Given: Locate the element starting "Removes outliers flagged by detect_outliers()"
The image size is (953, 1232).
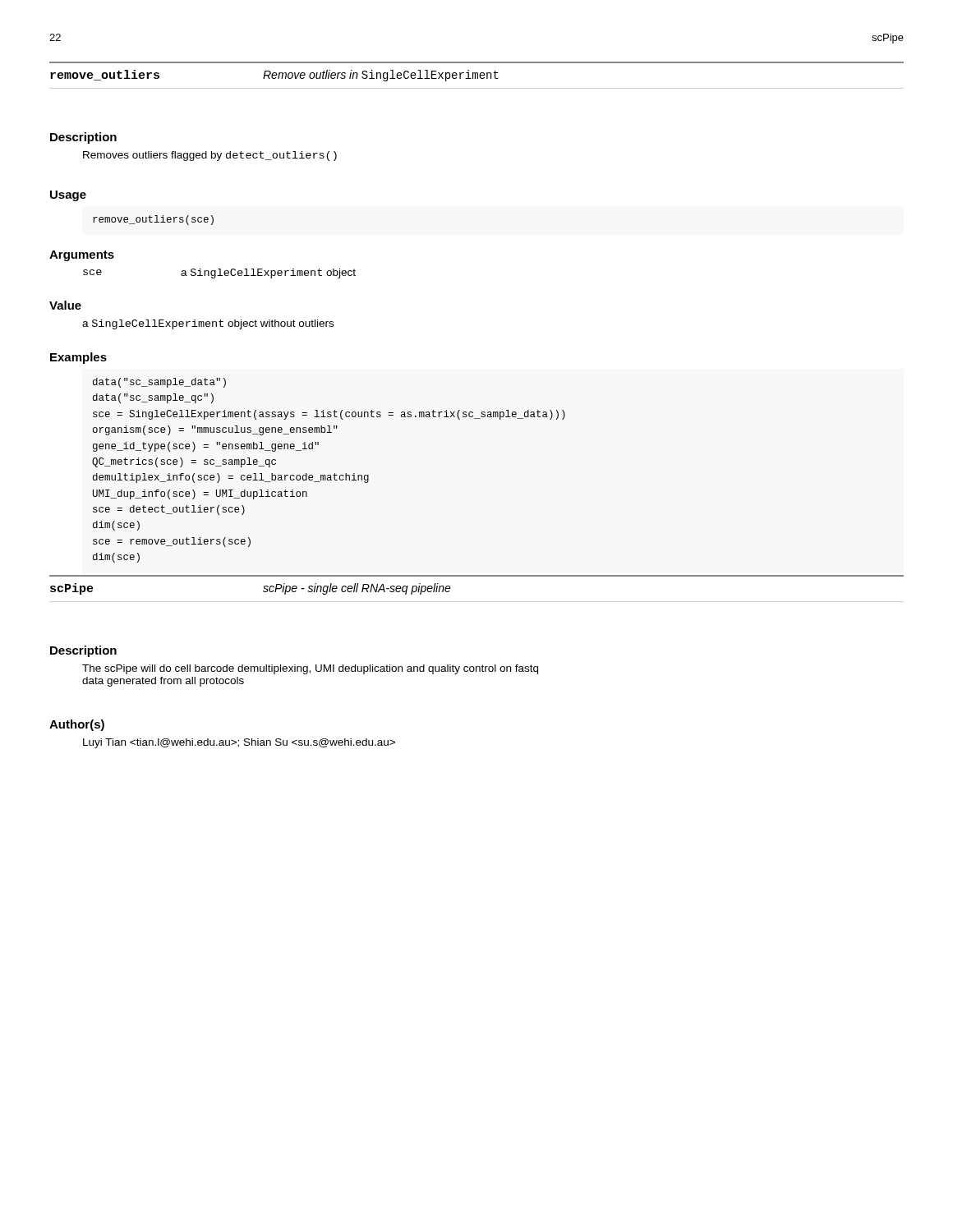Looking at the screenshot, I should [x=210, y=155].
